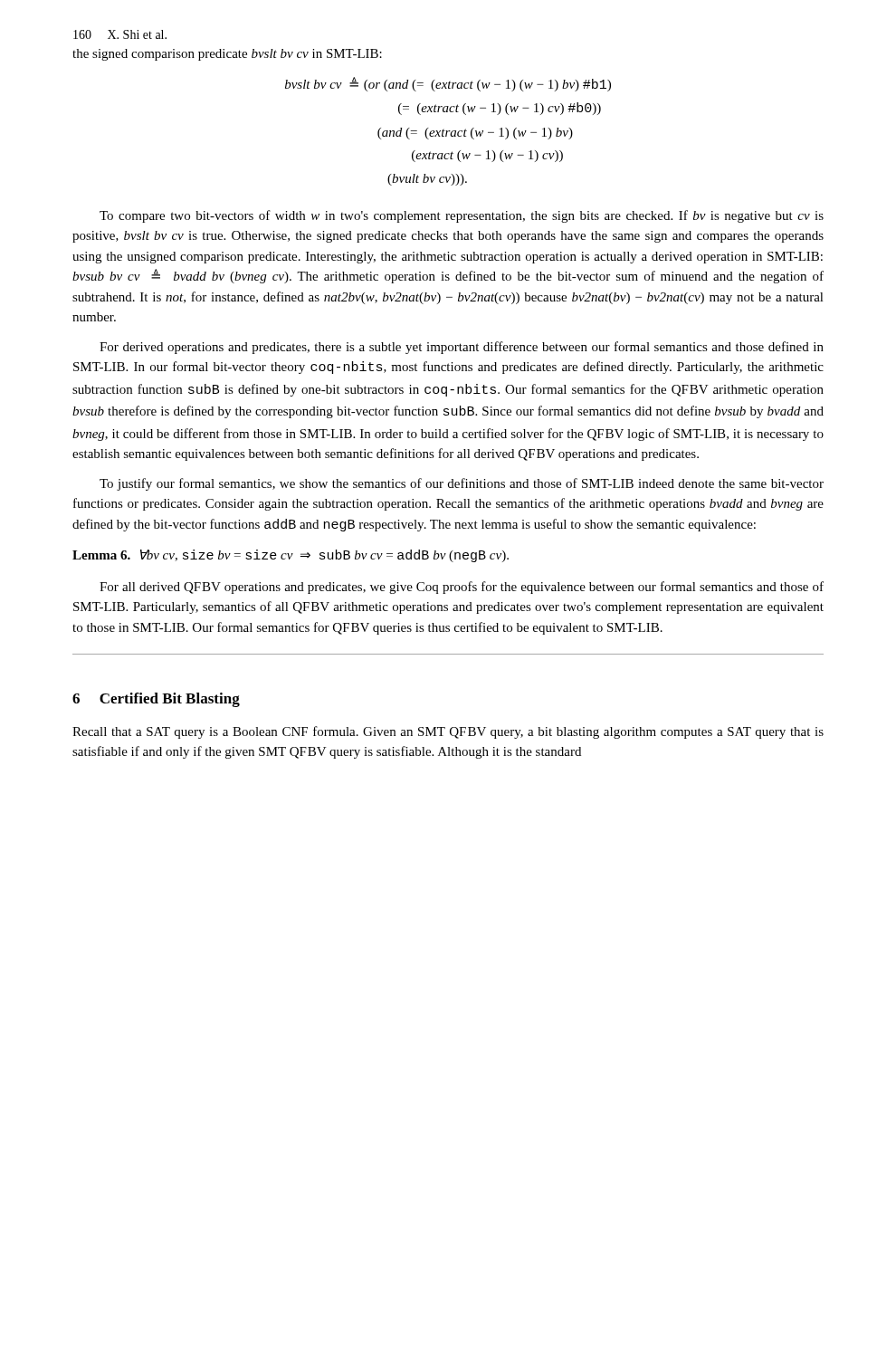Image resolution: width=896 pixels, height=1358 pixels.
Task: Click on the text block that reads "Lemma 6. ∀bv cv, size bv = size"
Action: pos(291,556)
